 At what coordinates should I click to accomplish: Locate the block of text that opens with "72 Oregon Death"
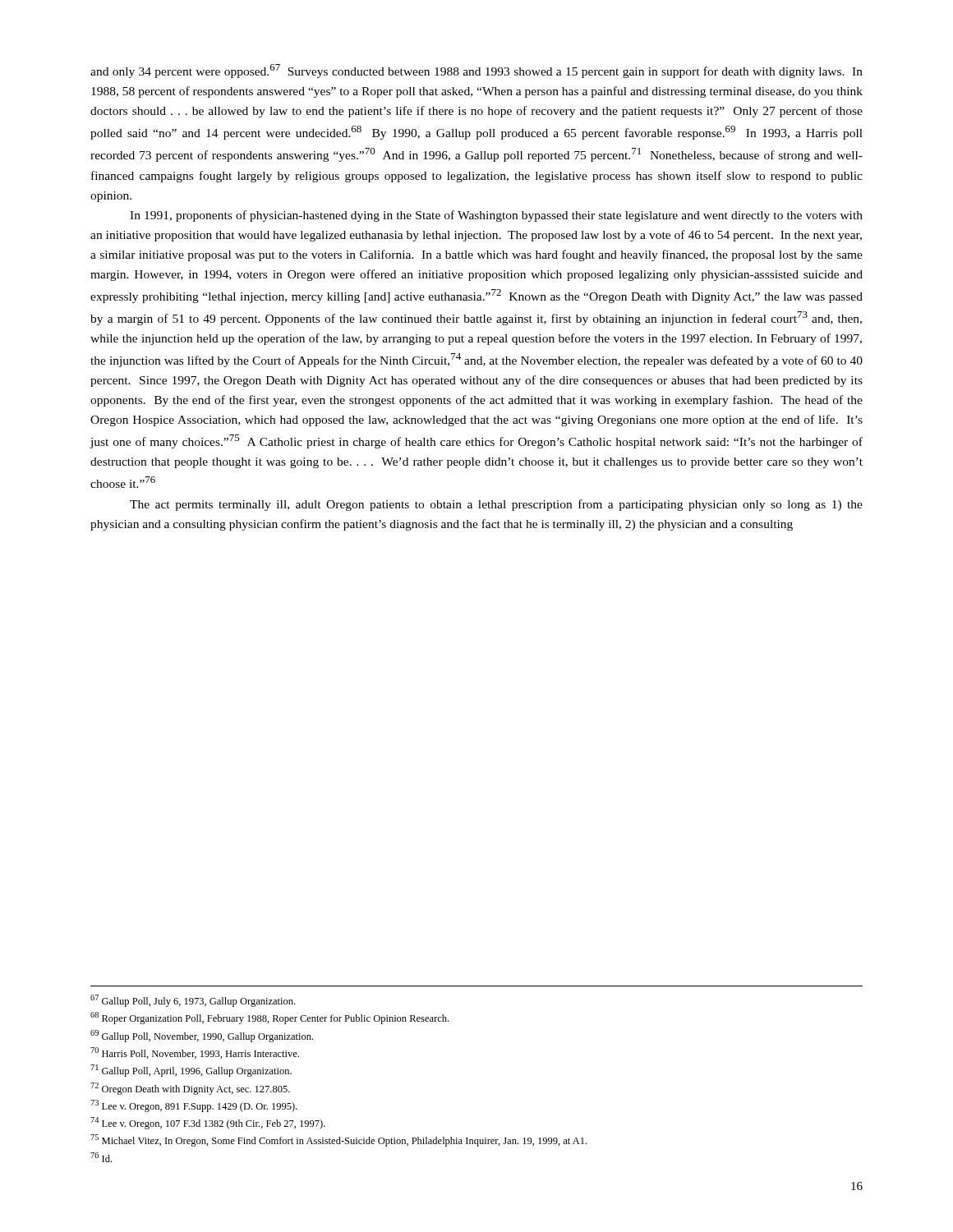[x=190, y=1089]
